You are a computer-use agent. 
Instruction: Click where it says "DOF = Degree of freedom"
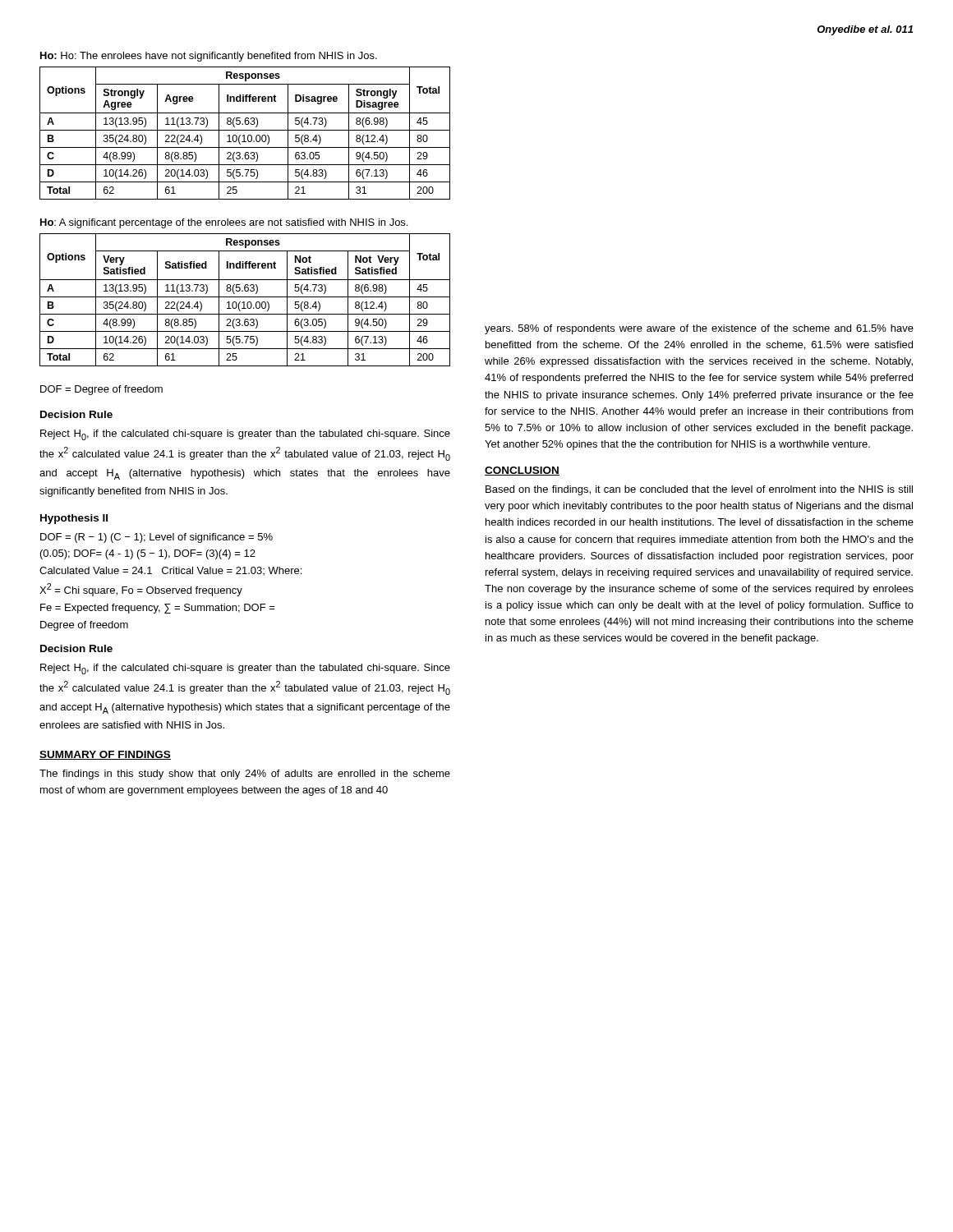[101, 389]
